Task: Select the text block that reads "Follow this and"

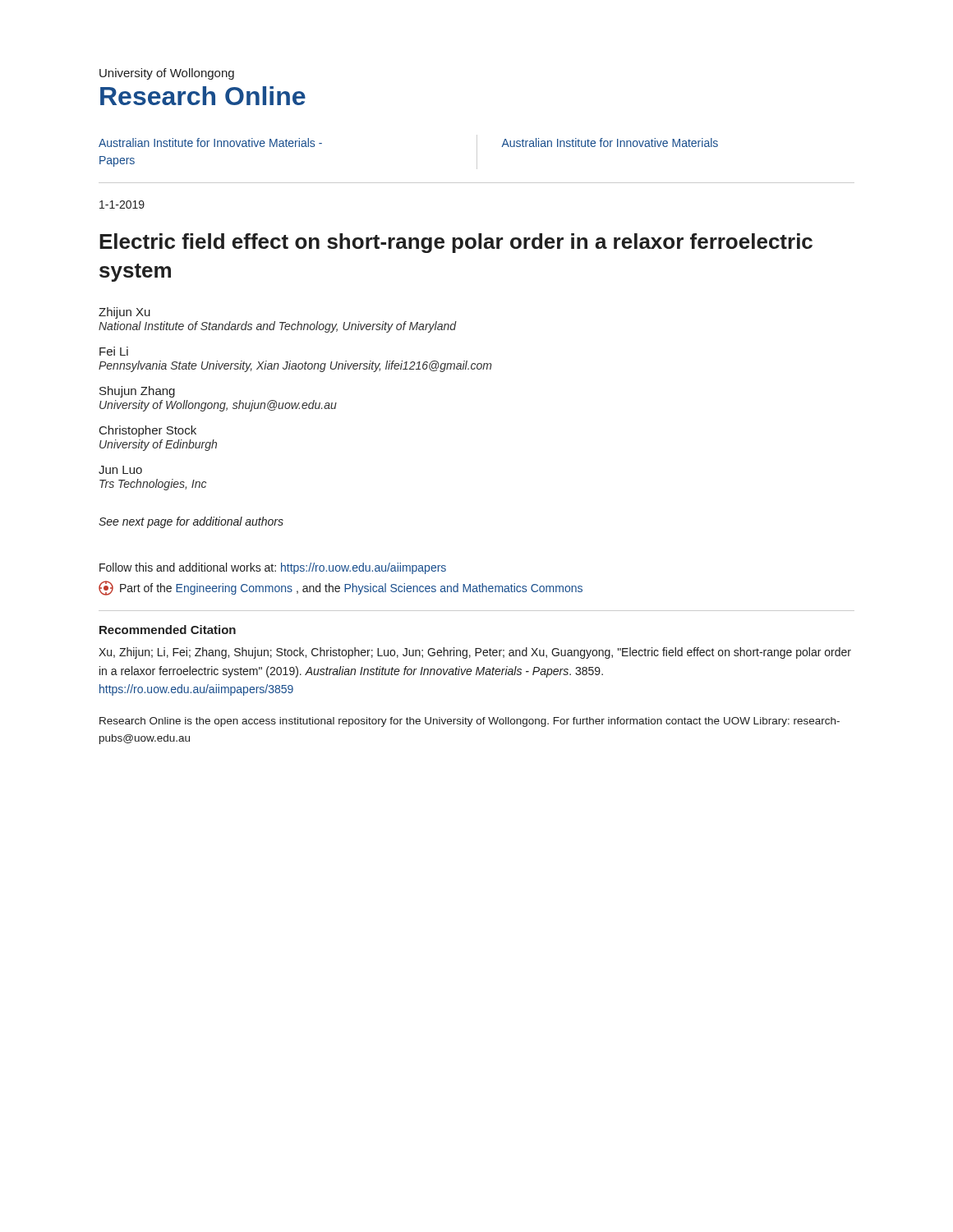Action: 272,568
